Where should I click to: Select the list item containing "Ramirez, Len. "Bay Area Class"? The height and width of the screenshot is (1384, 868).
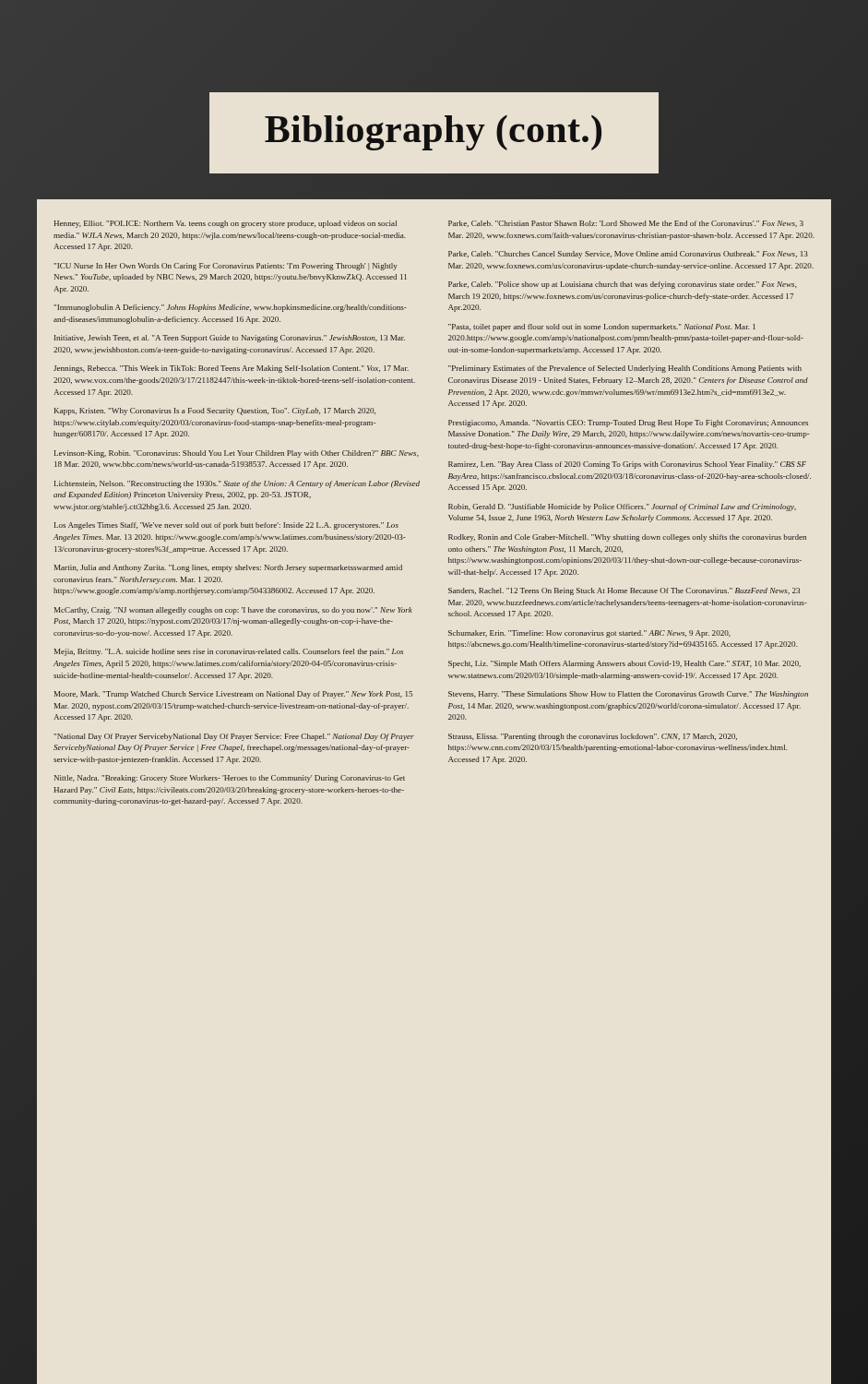tap(630, 476)
